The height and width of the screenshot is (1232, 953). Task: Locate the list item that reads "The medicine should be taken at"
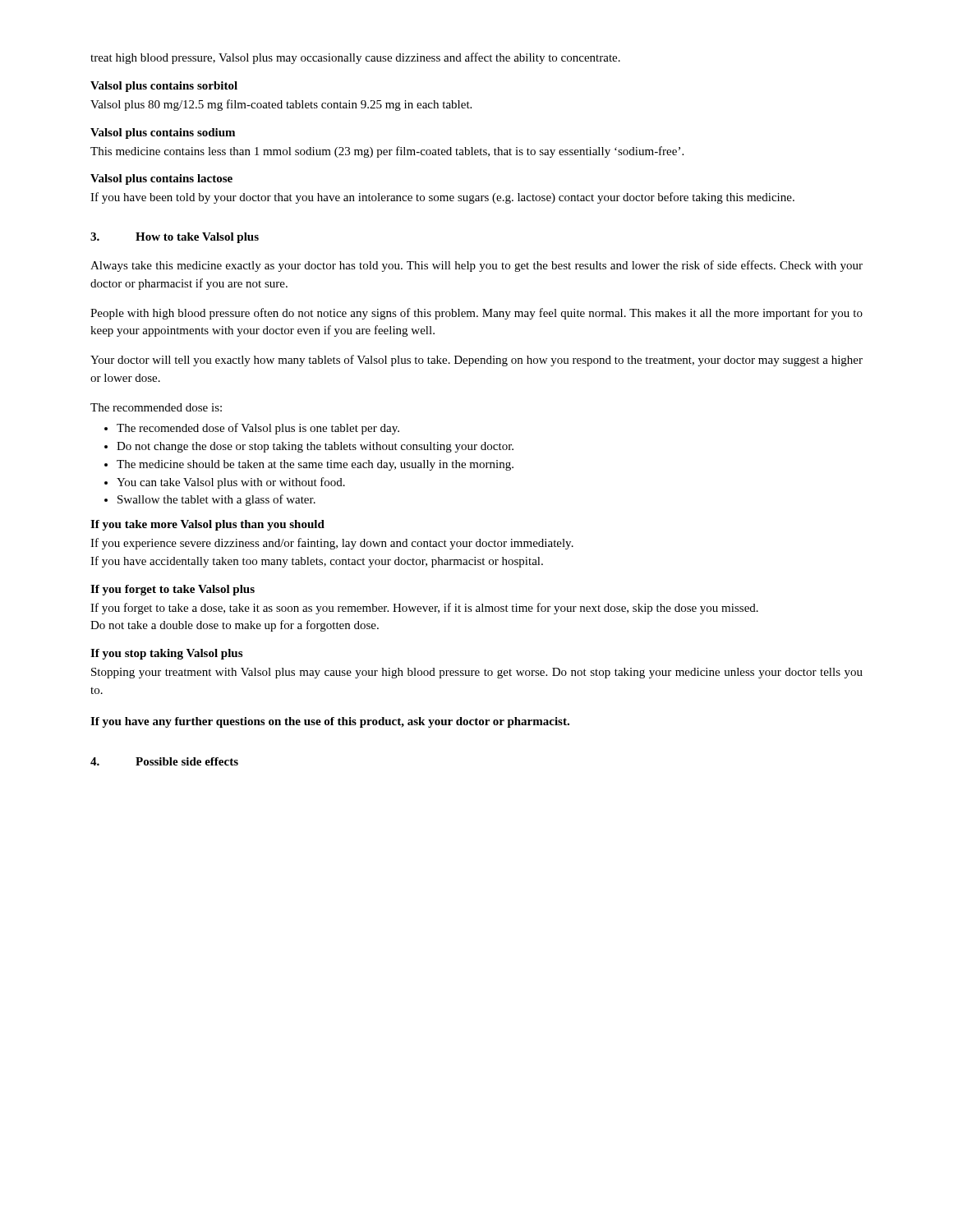tap(476, 465)
